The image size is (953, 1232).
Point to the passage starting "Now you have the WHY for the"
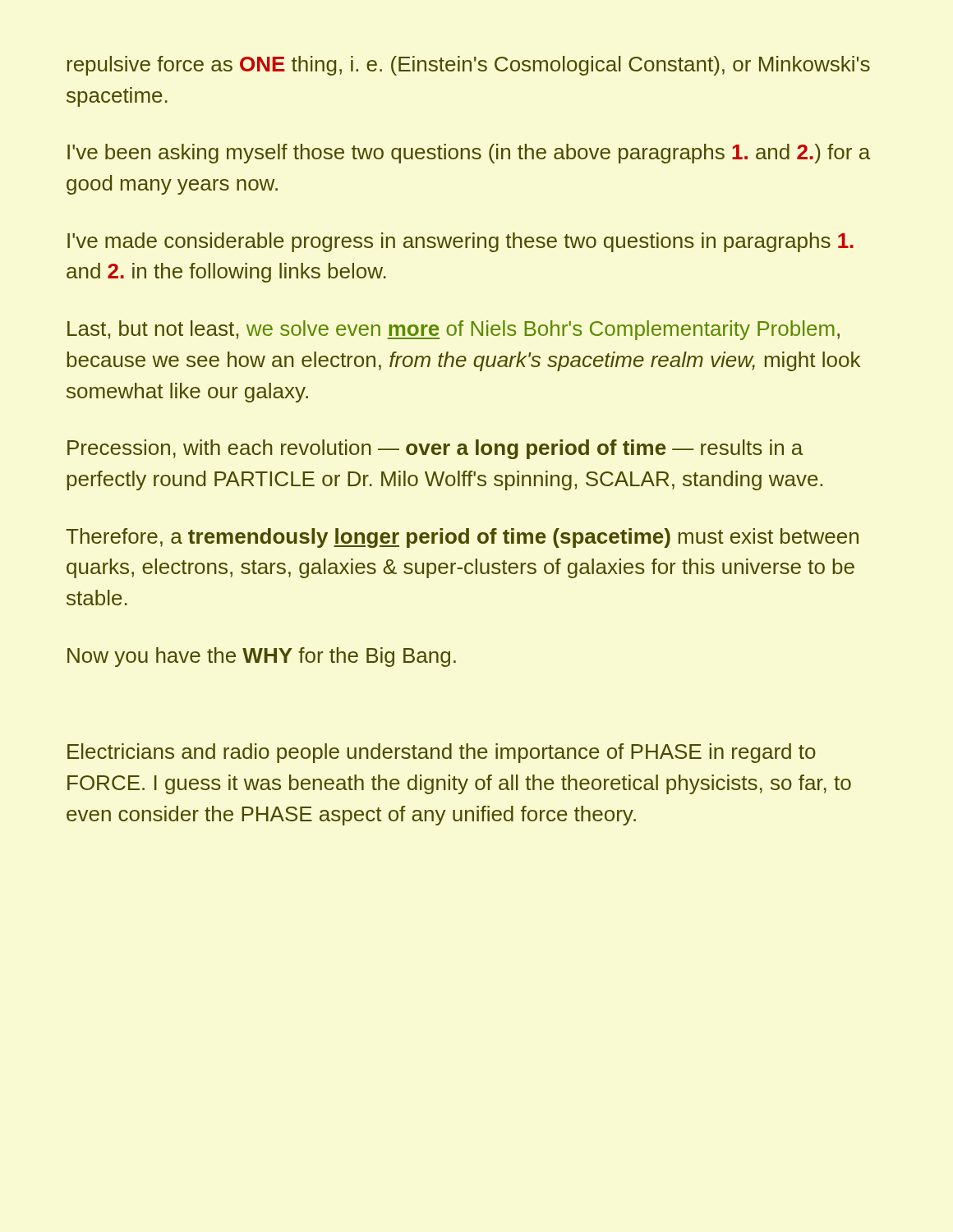tap(262, 655)
